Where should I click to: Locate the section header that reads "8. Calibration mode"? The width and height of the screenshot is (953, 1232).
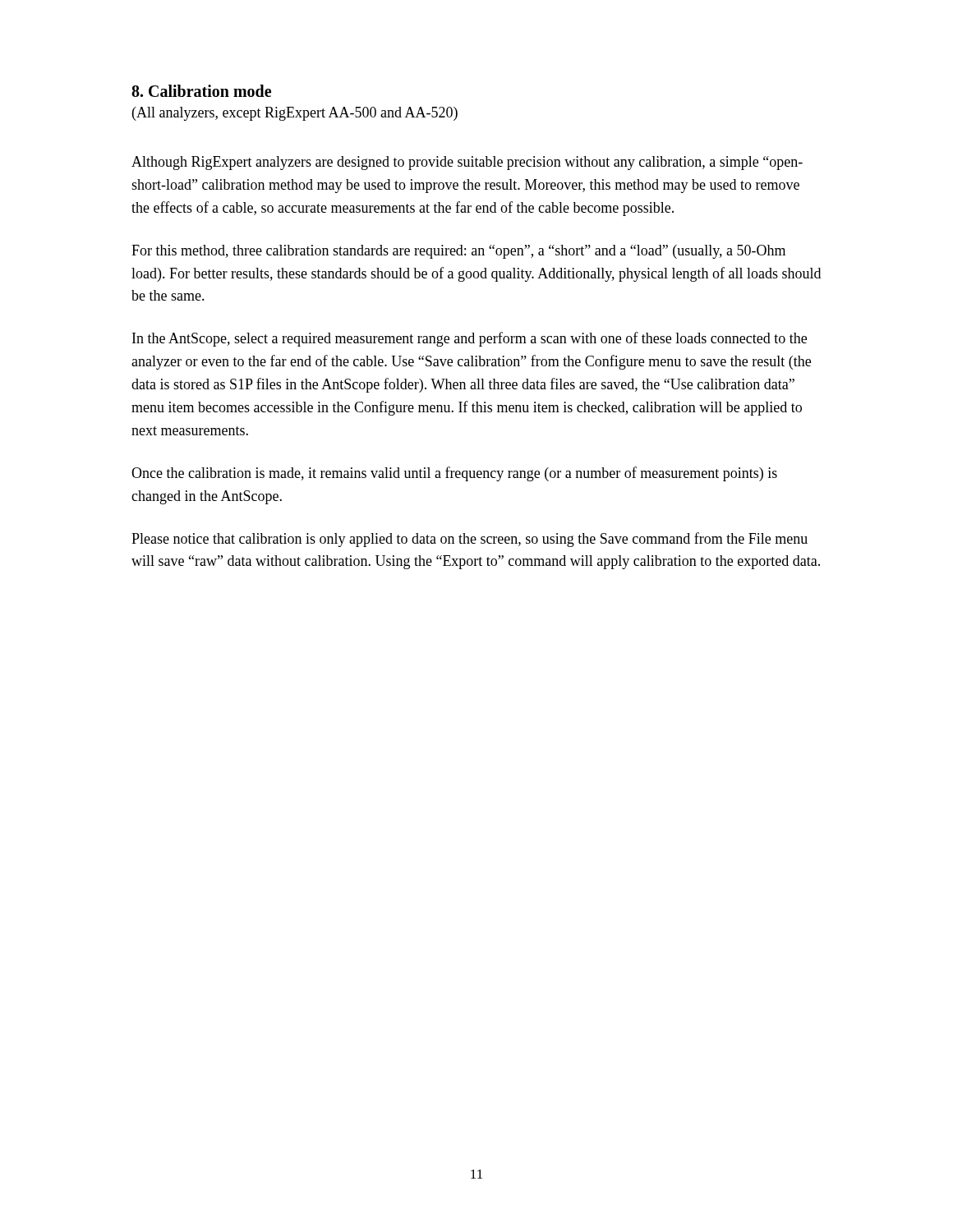202,91
